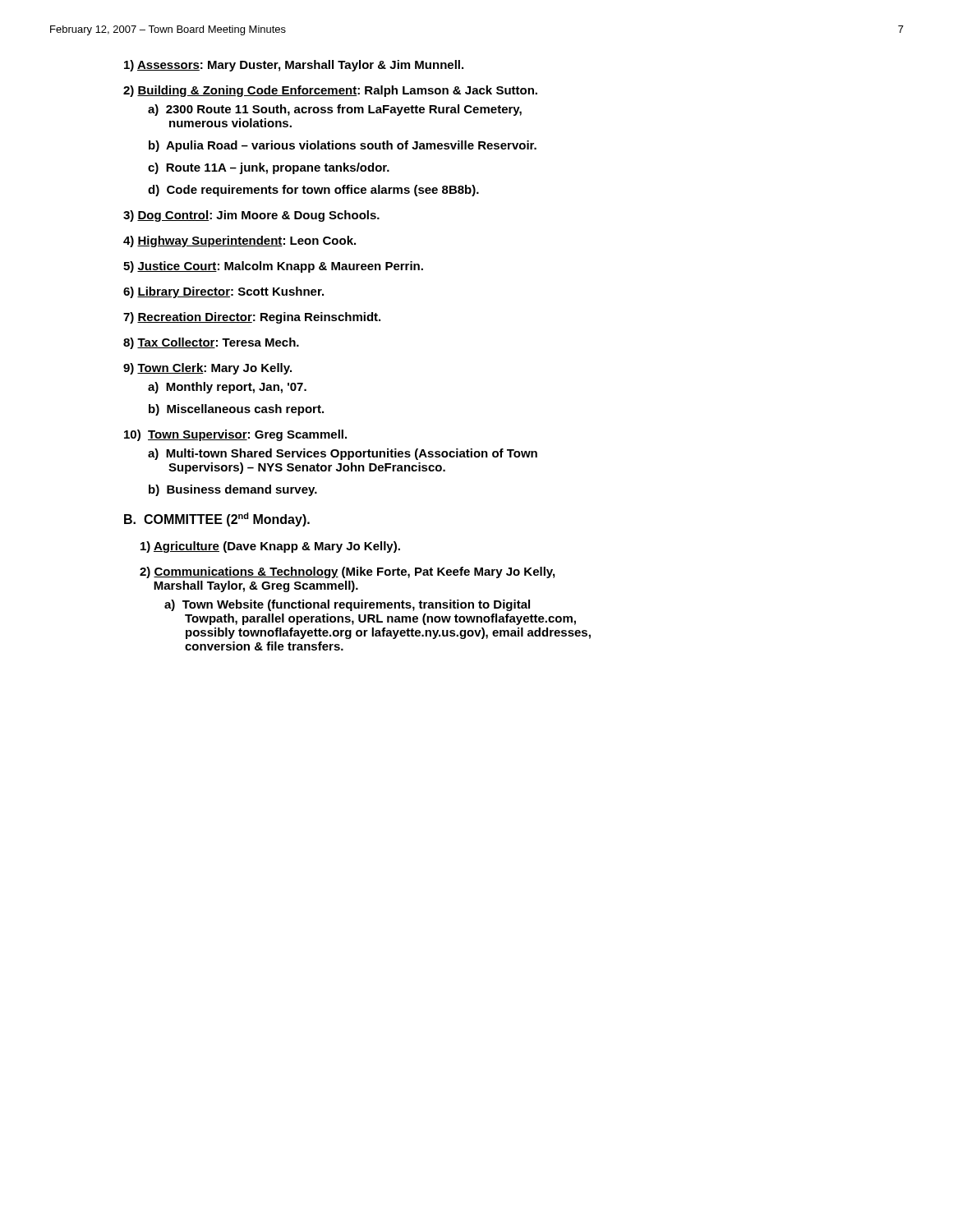Find the list item containing "2) Building & Zoning Code Enforcement: Ralph Lamson"
The height and width of the screenshot is (1232, 953).
point(505,140)
